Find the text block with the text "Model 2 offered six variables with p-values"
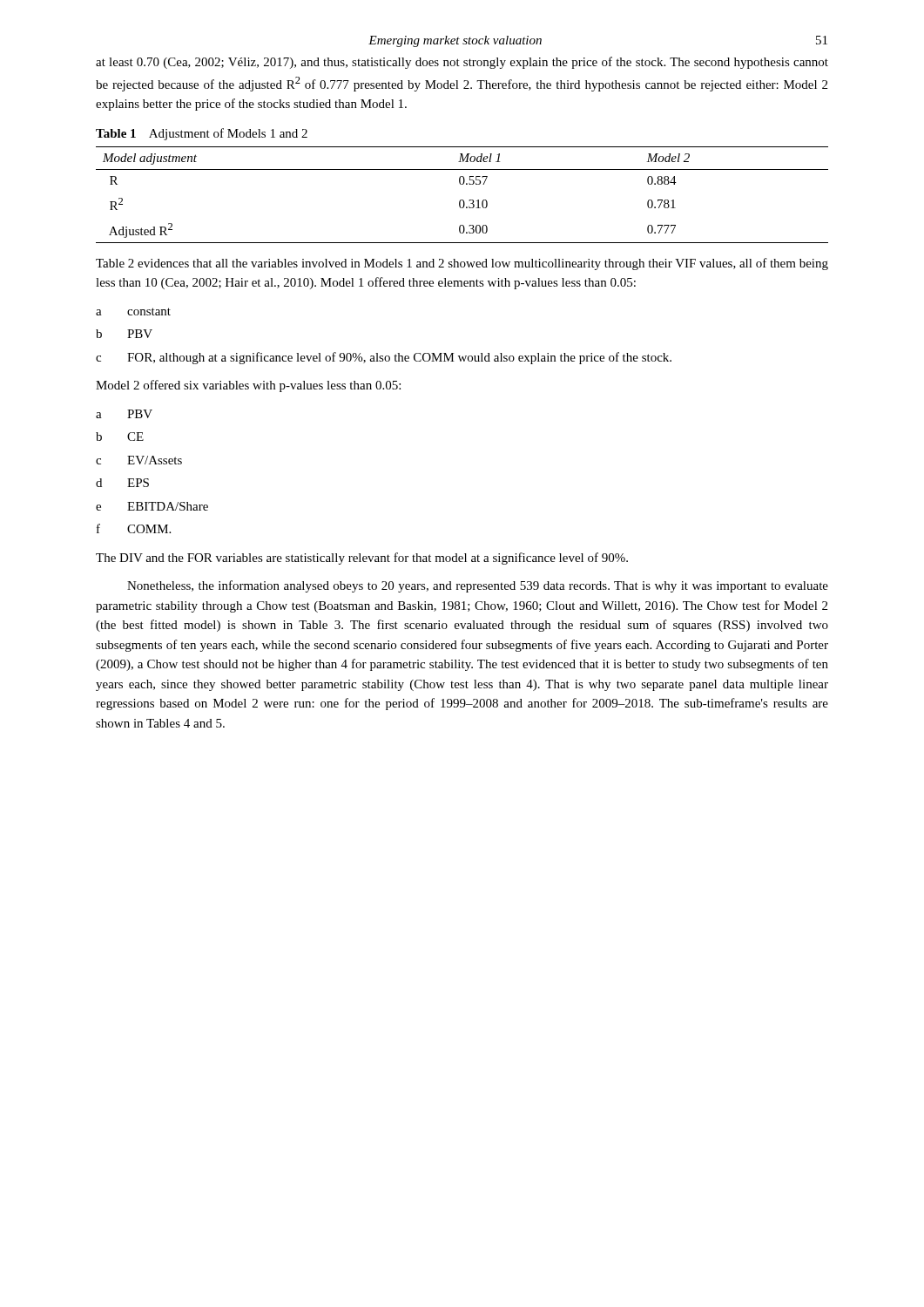 pos(249,385)
